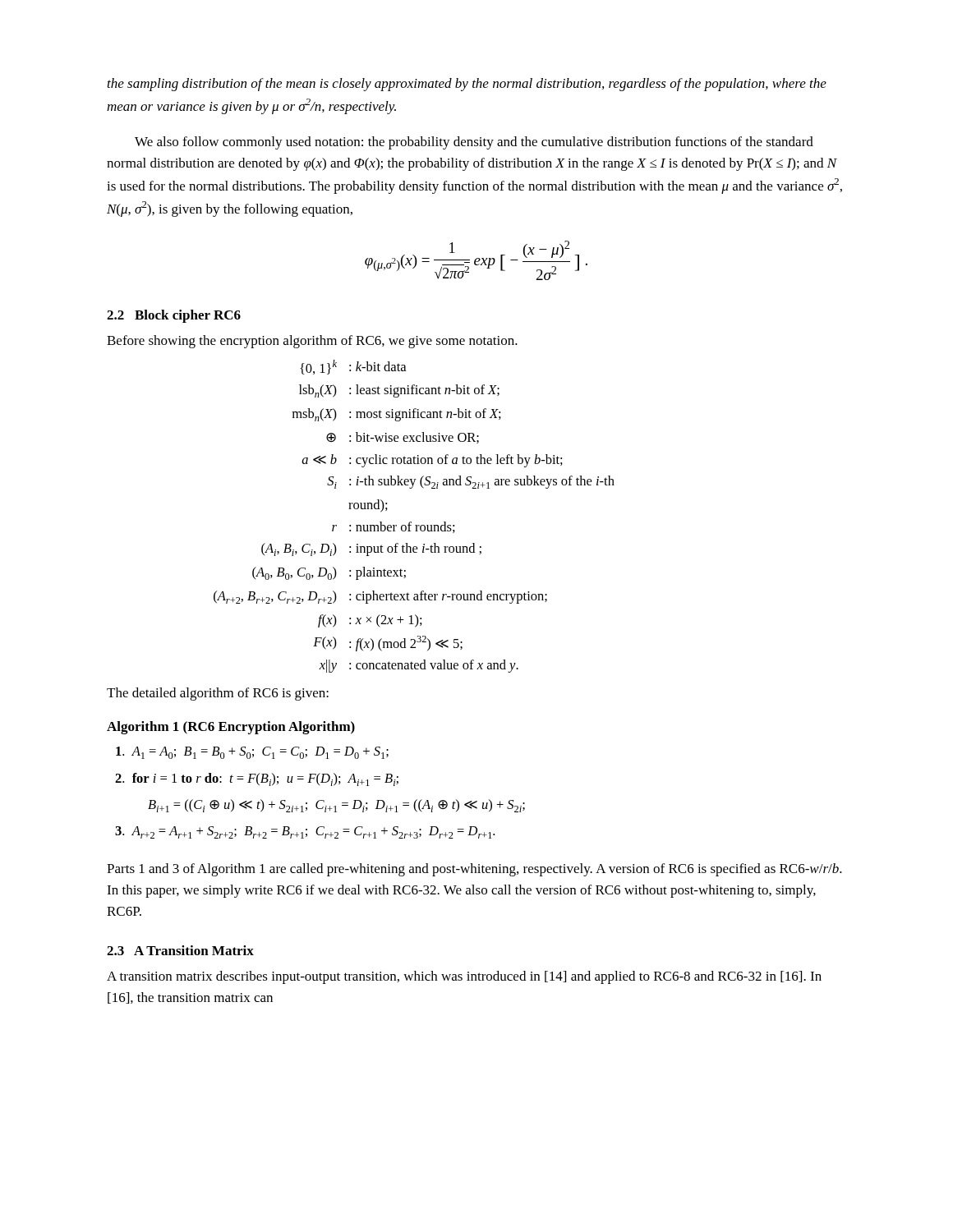Find the list item that says "2. for i = 1 to r do:"
This screenshot has height=1232, width=953.
point(257,779)
